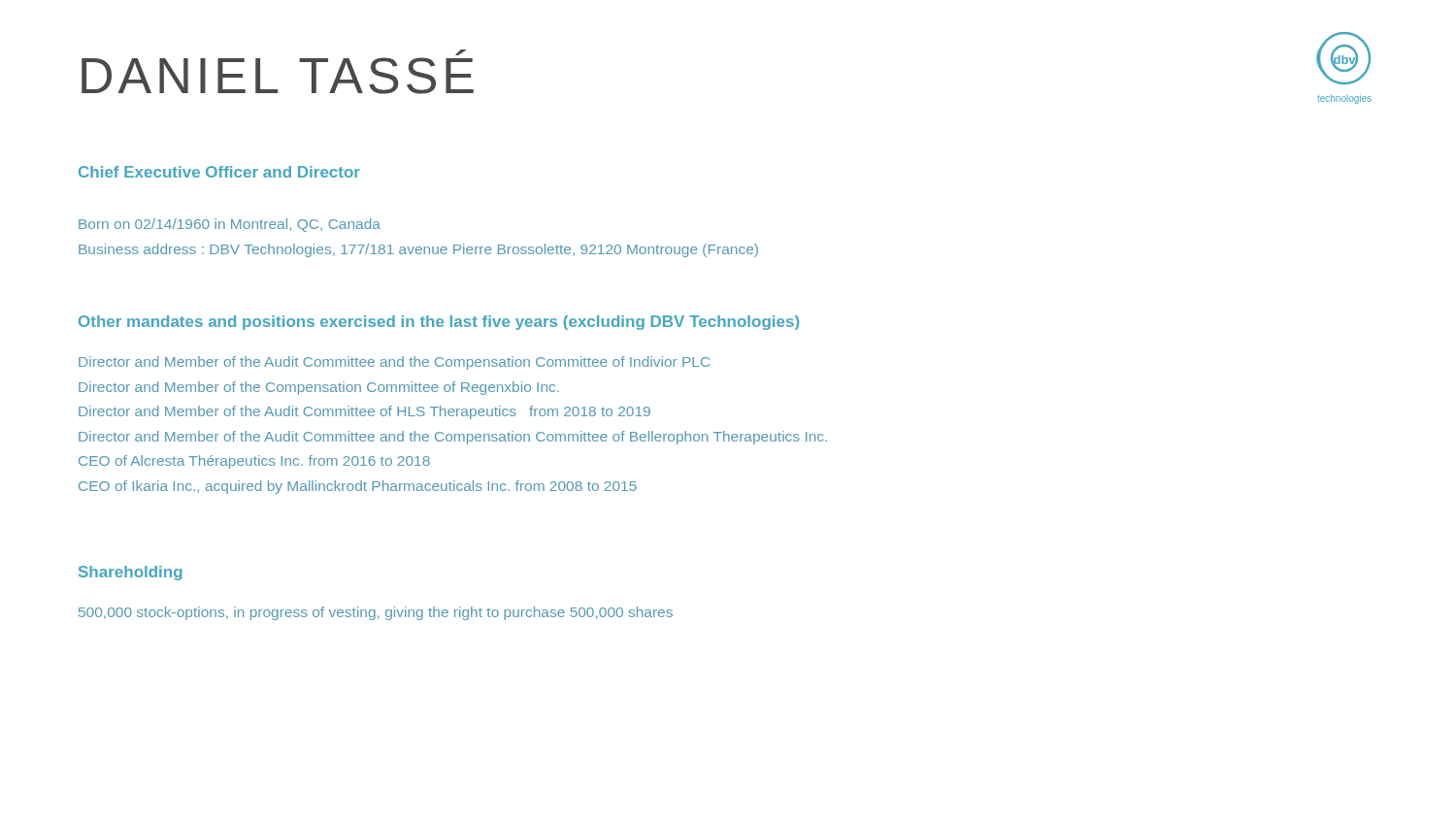Point to the region starting "Born on 02/14/1960 in Montreal, QC, Canada Business"
The height and width of the screenshot is (819, 1456).
[x=418, y=236]
